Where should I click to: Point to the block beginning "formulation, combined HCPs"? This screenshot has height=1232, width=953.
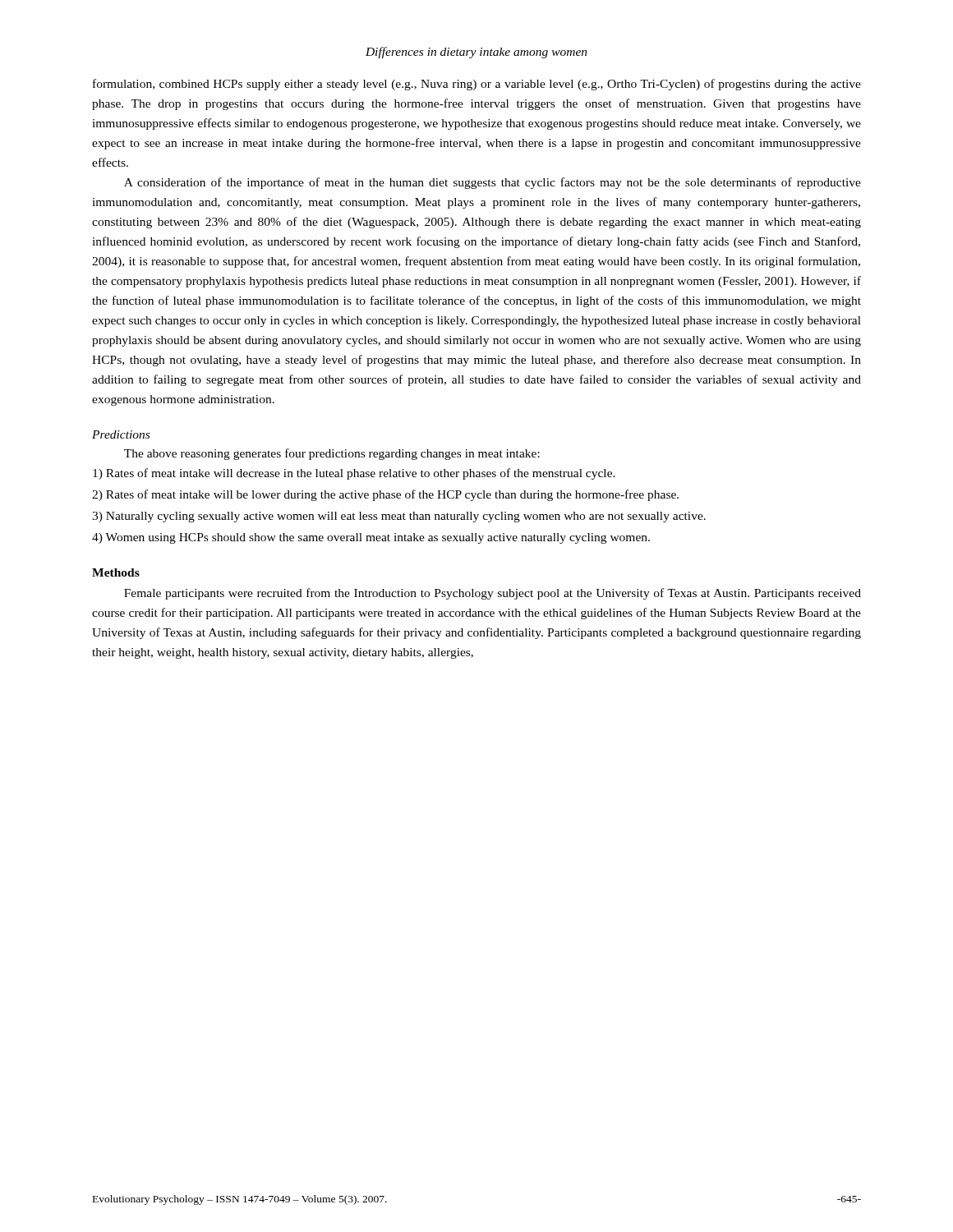476,123
